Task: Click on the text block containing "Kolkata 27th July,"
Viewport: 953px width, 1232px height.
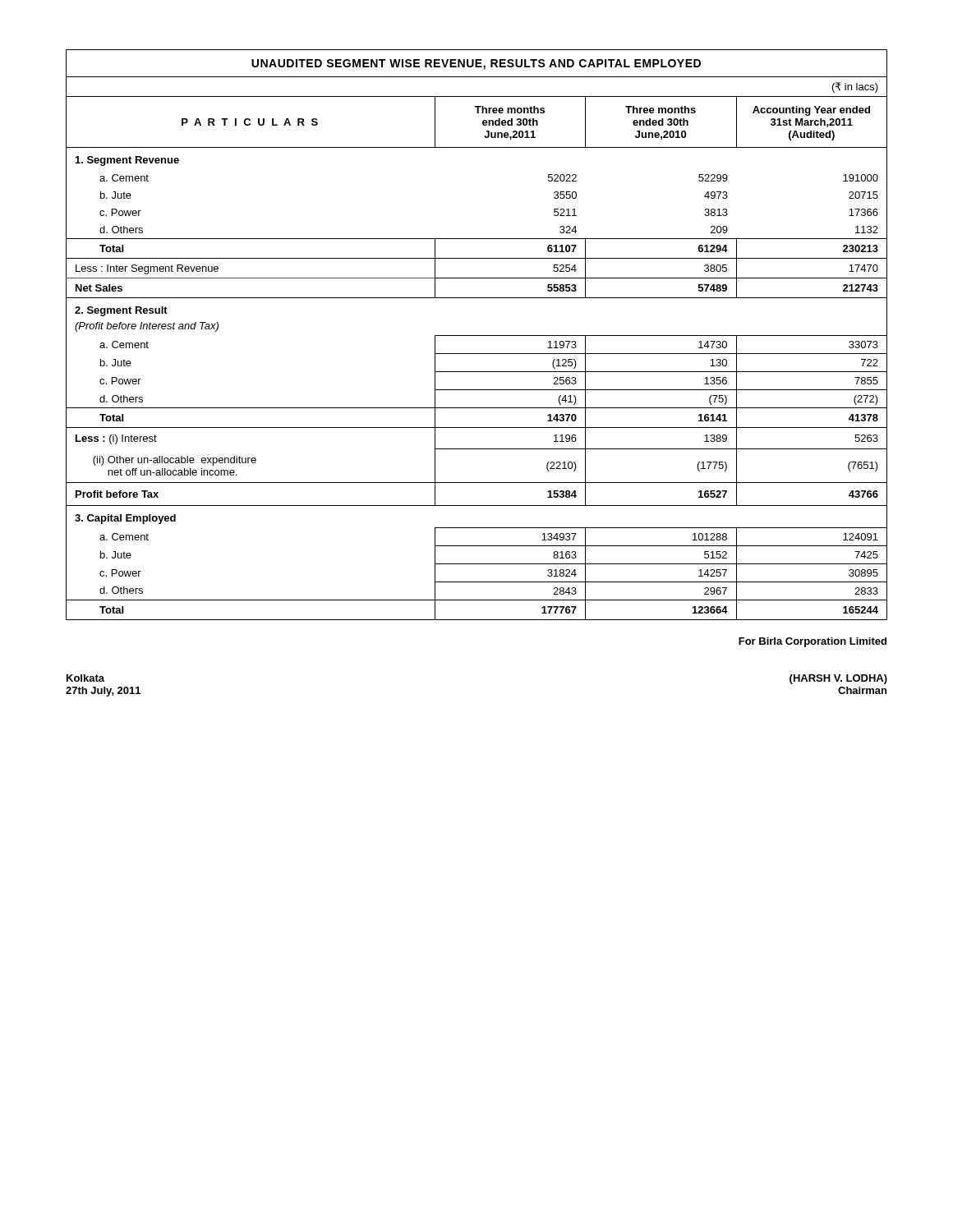Action: tap(103, 684)
